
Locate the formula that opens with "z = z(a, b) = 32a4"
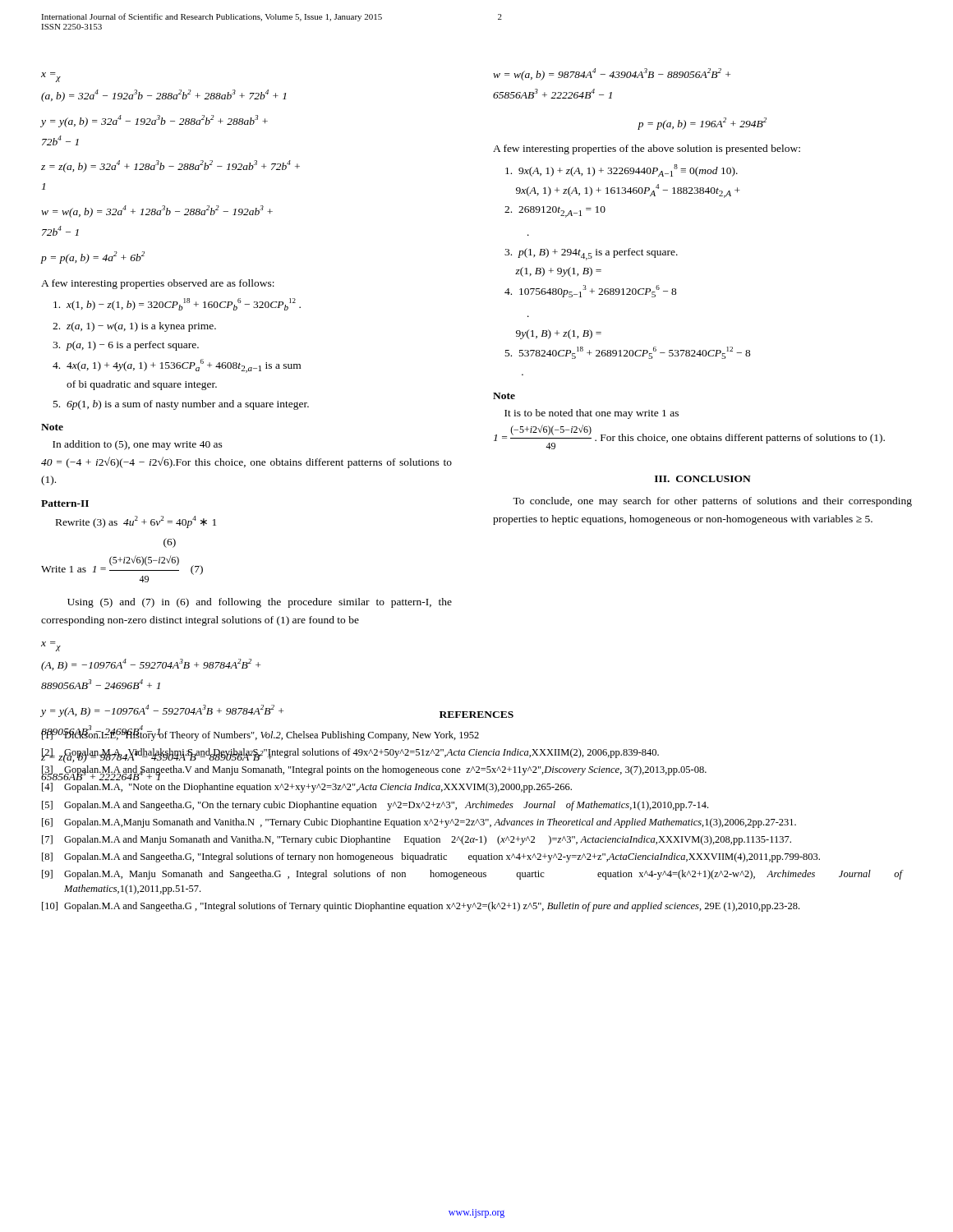tap(171, 176)
